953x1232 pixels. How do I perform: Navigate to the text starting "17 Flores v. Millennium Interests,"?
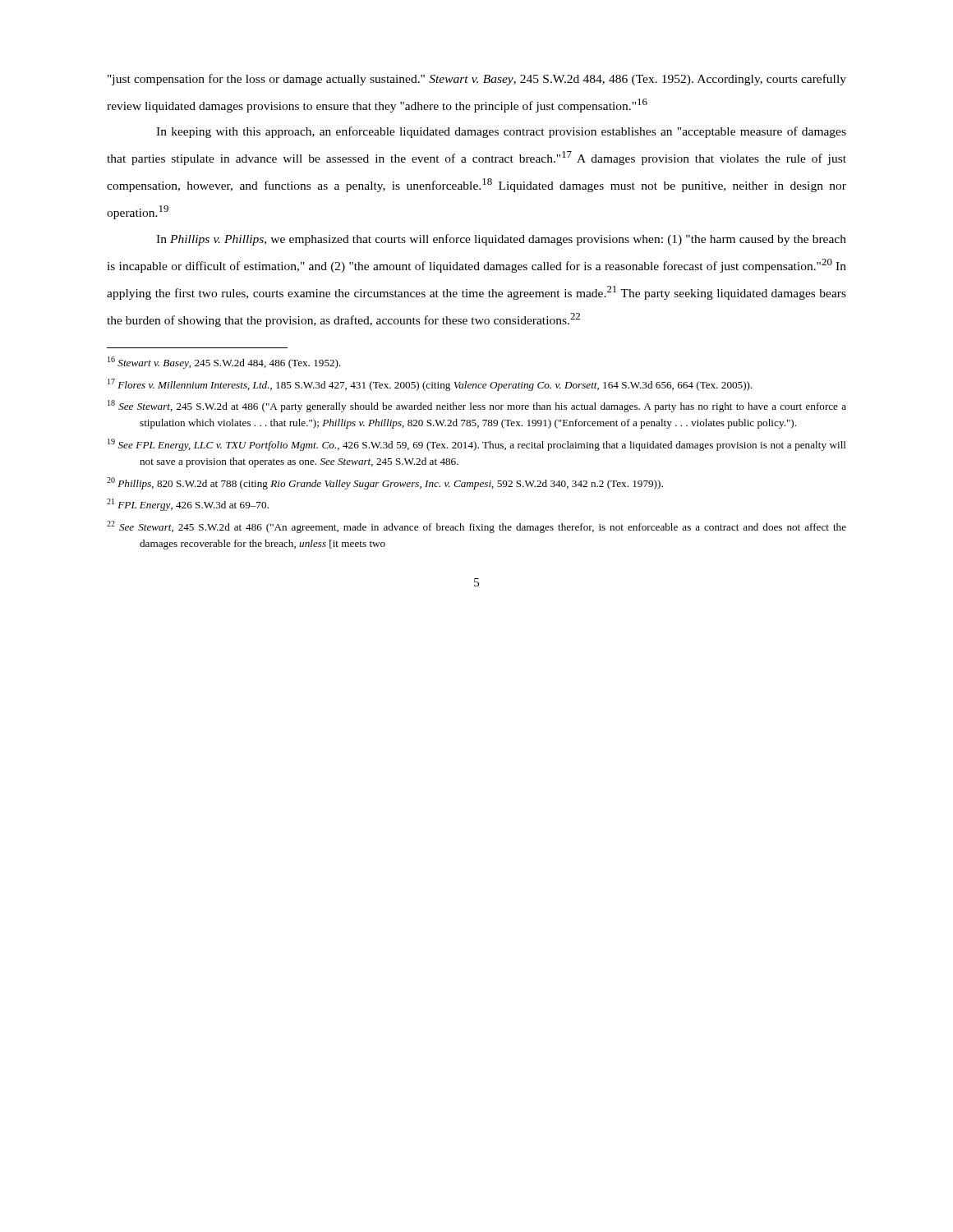click(x=430, y=384)
